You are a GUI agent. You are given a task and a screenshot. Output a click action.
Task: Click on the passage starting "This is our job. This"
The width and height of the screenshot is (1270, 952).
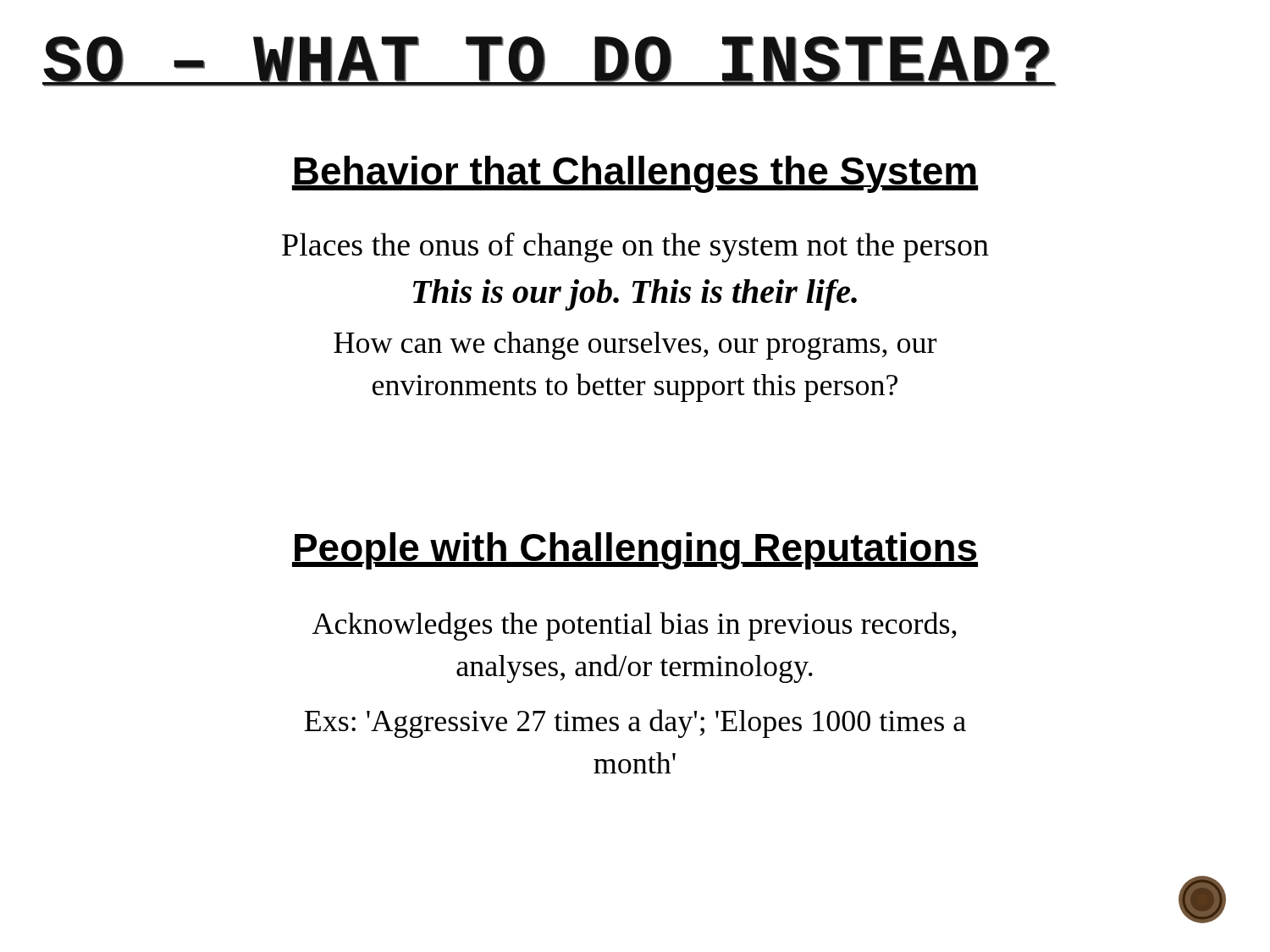tap(635, 292)
